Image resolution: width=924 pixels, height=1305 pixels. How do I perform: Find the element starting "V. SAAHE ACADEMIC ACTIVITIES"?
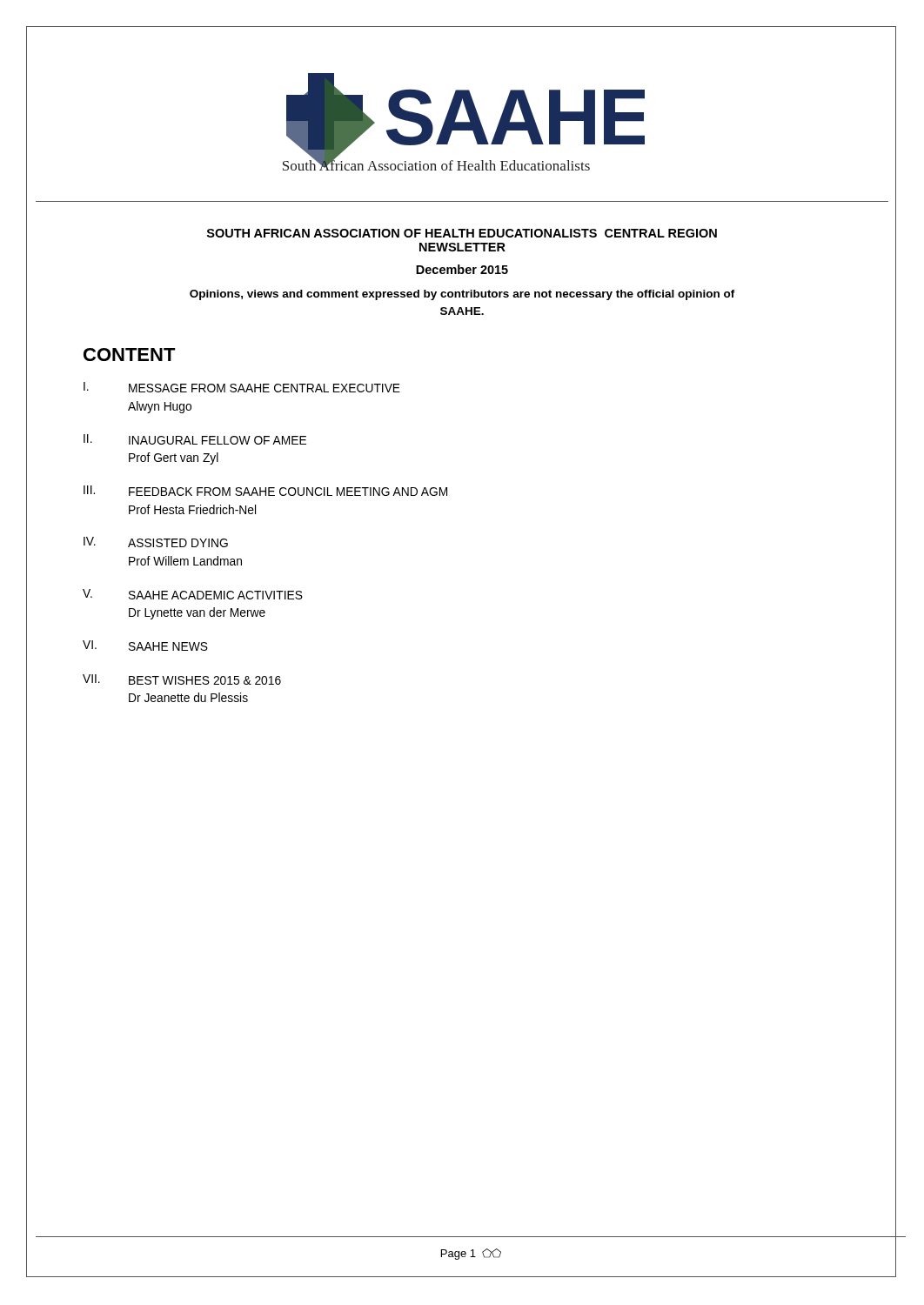[193, 605]
